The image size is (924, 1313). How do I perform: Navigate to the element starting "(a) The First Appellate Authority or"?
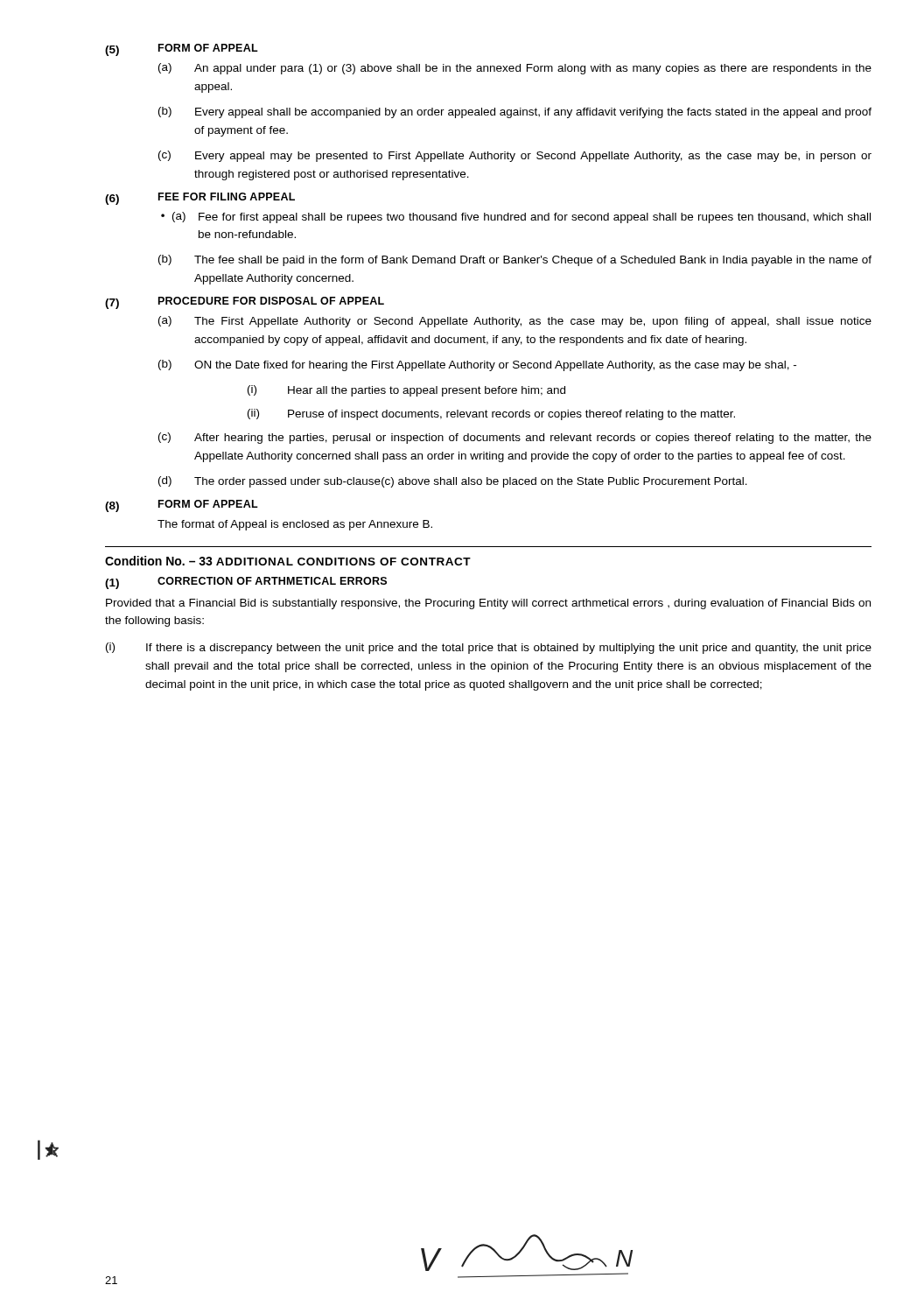tap(515, 331)
